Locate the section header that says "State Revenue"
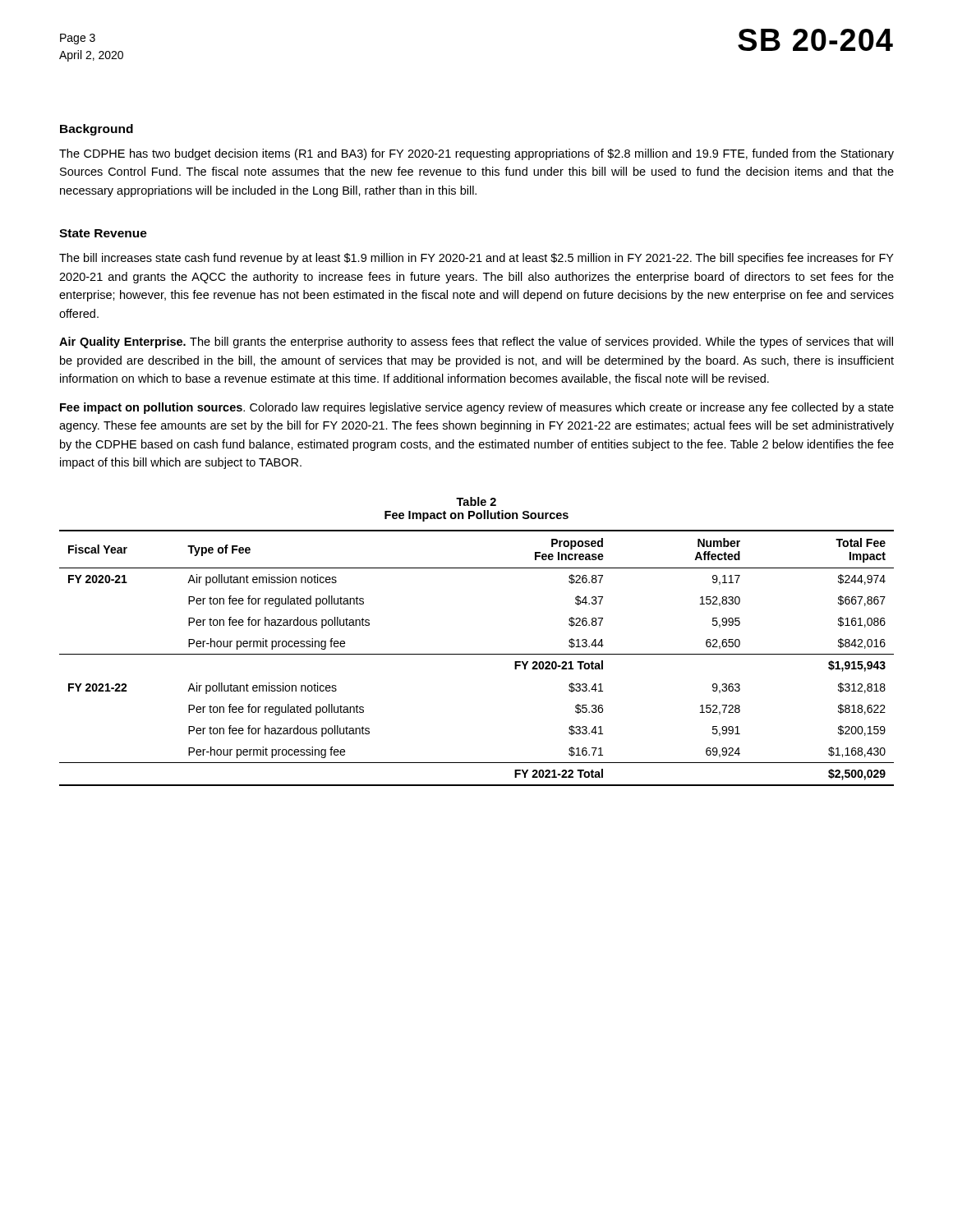Screen dimensions: 1232x953 (103, 233)
